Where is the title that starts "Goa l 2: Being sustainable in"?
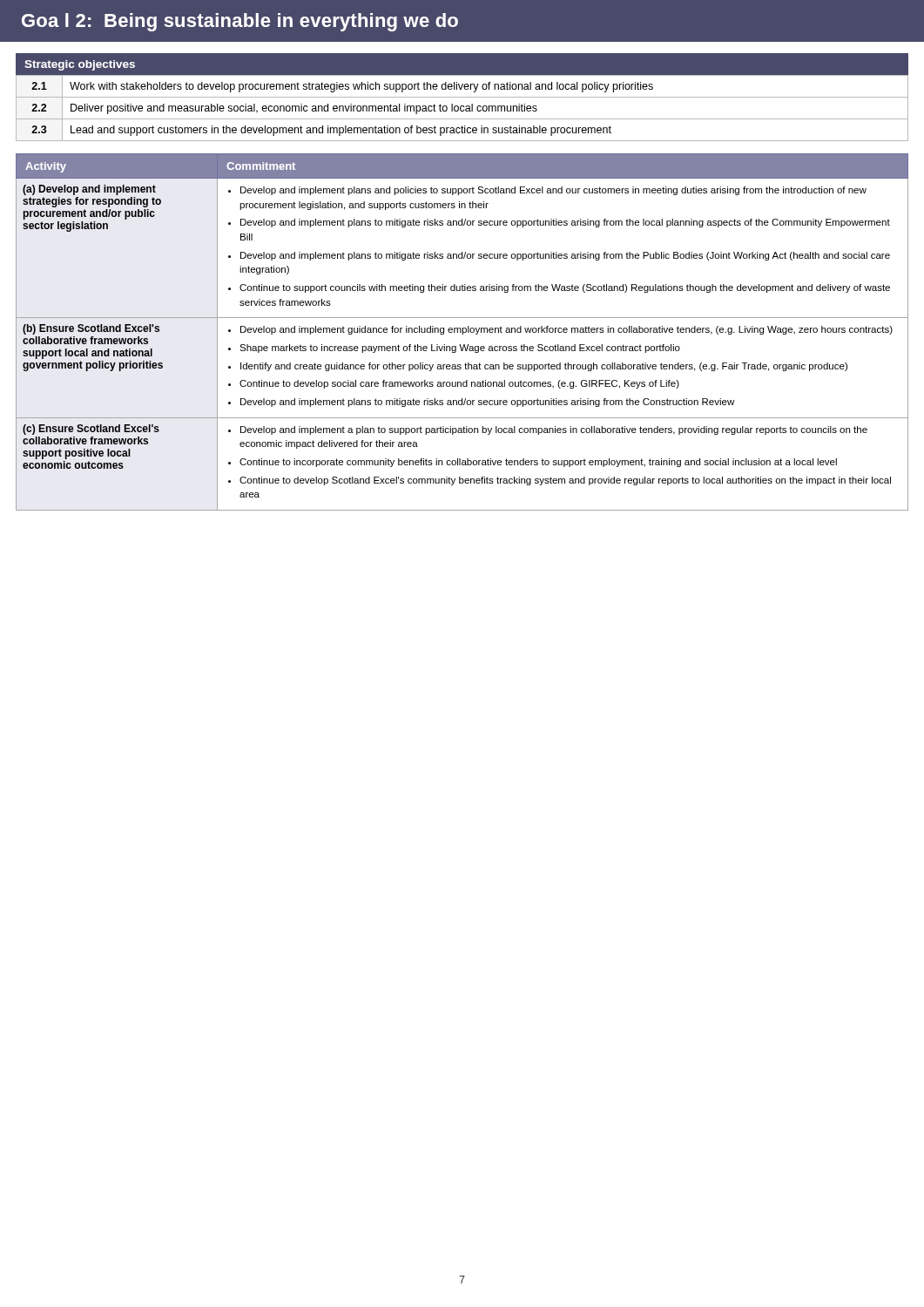Viewport: 924px width, 1307px height. (x=240, y=20)
